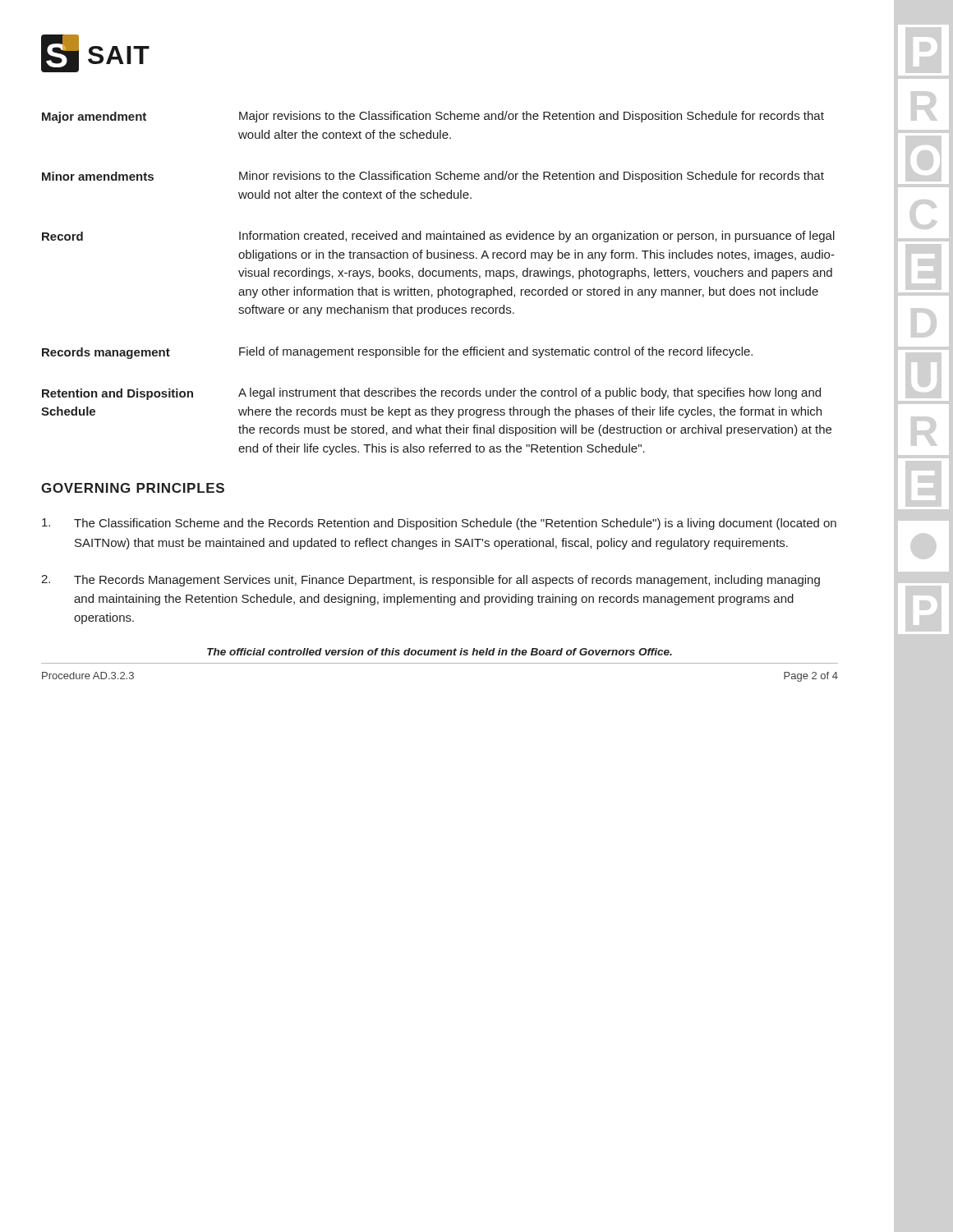Find a logo

440,55
